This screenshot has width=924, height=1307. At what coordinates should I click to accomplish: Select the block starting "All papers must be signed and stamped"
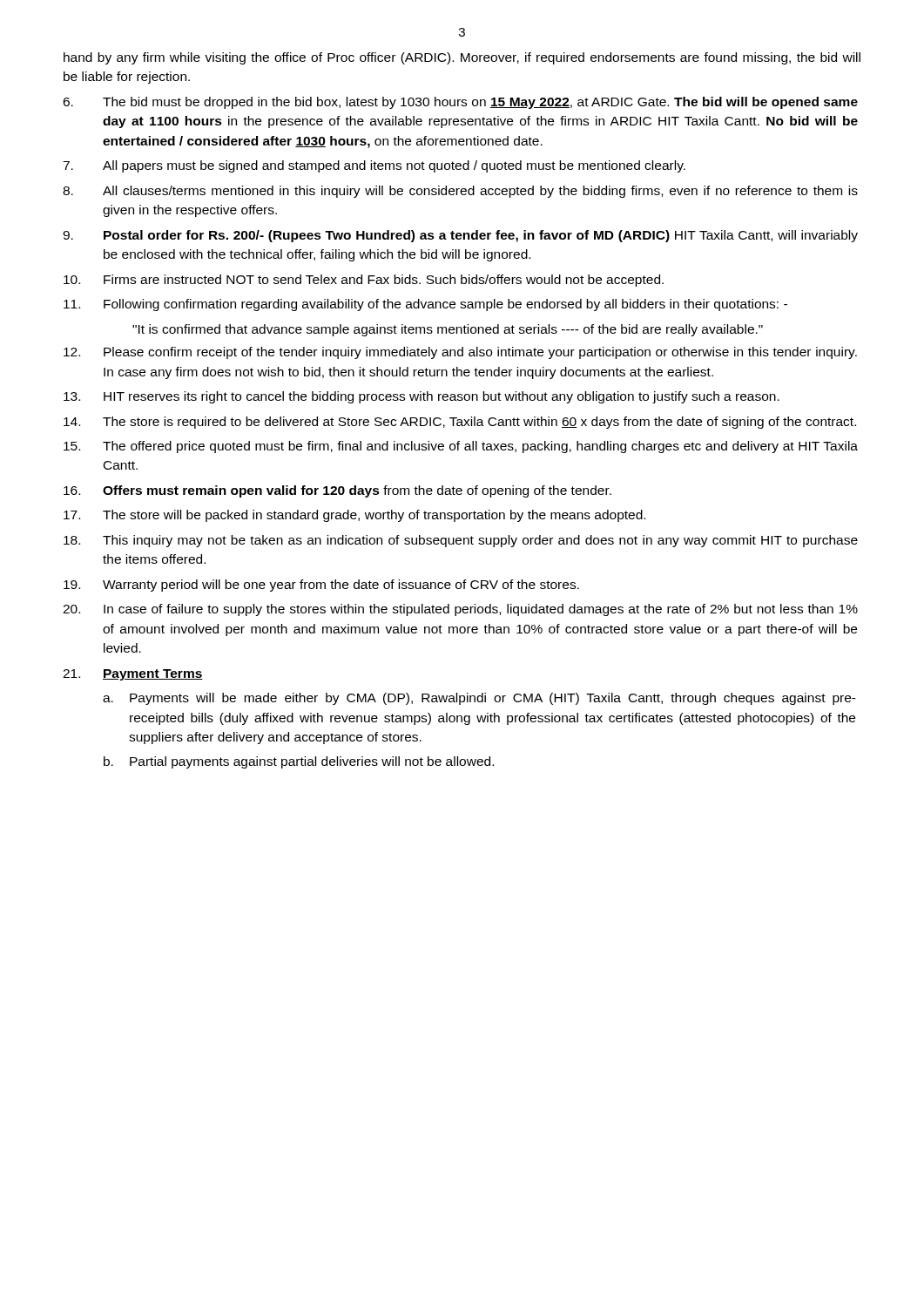tap(462, 166)
